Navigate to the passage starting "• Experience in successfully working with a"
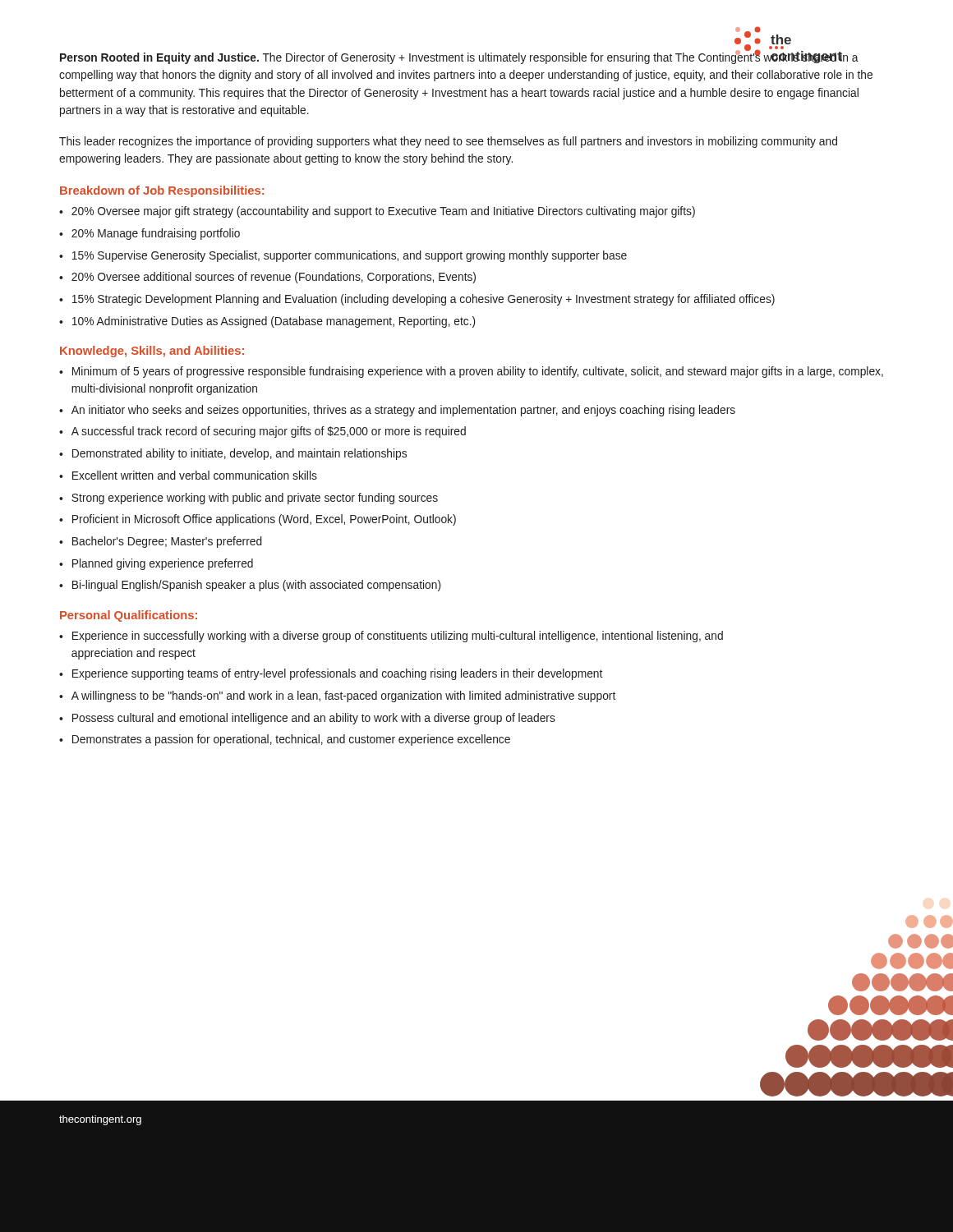 pyautogui.click(x=404, y=645)
